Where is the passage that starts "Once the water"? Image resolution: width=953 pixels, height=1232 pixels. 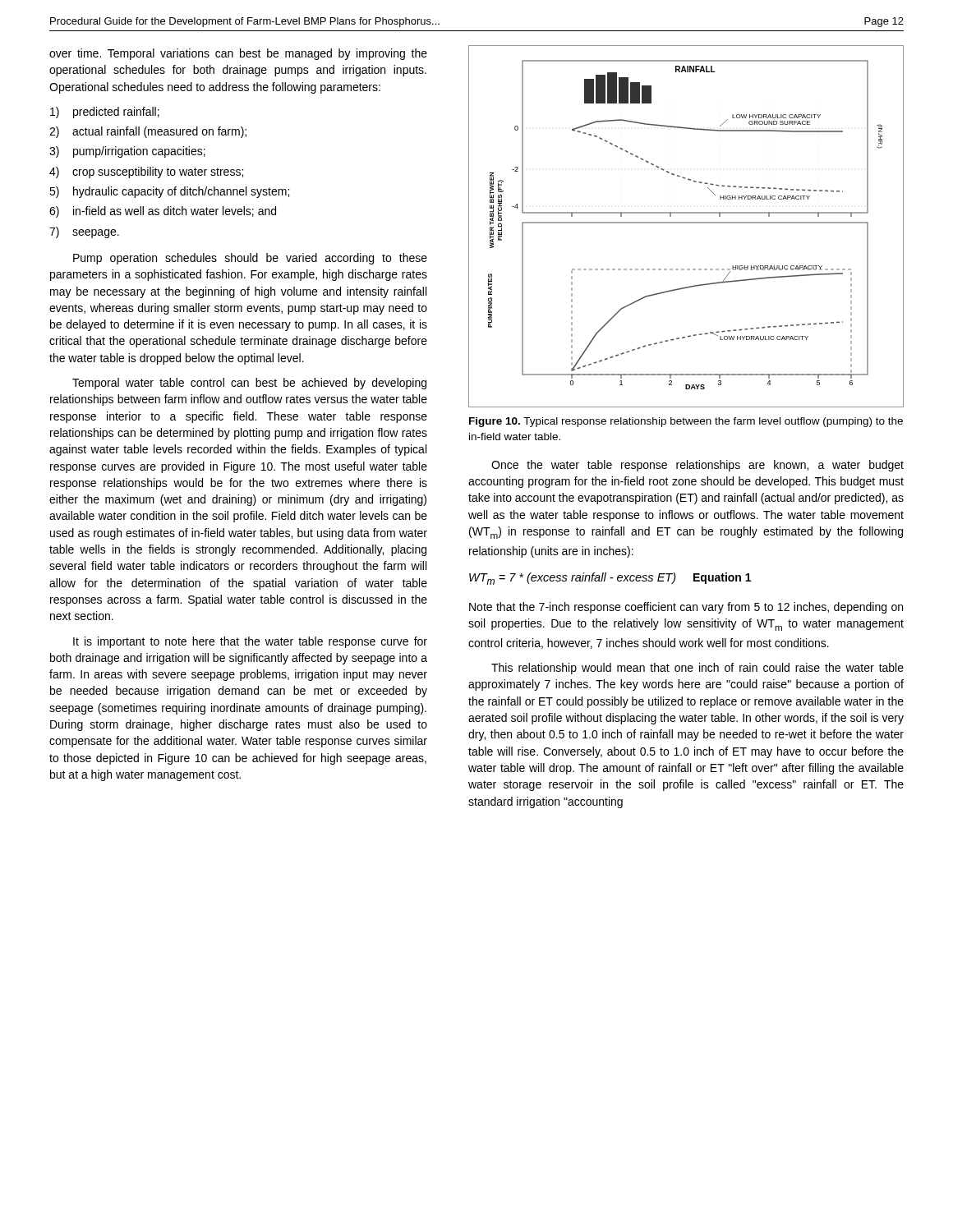coord(686,508)
